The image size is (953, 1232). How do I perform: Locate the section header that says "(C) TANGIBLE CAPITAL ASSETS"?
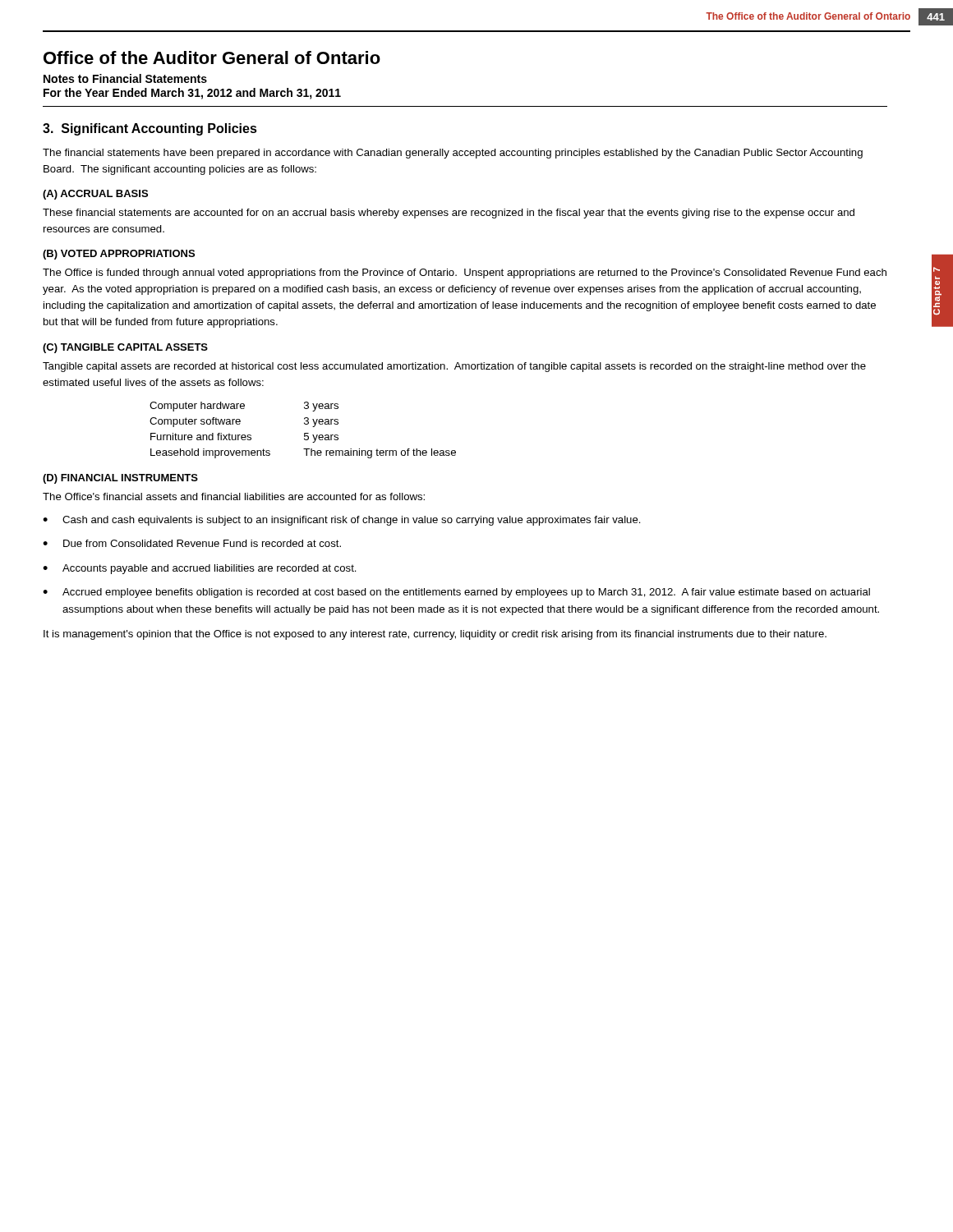[125, 347]
